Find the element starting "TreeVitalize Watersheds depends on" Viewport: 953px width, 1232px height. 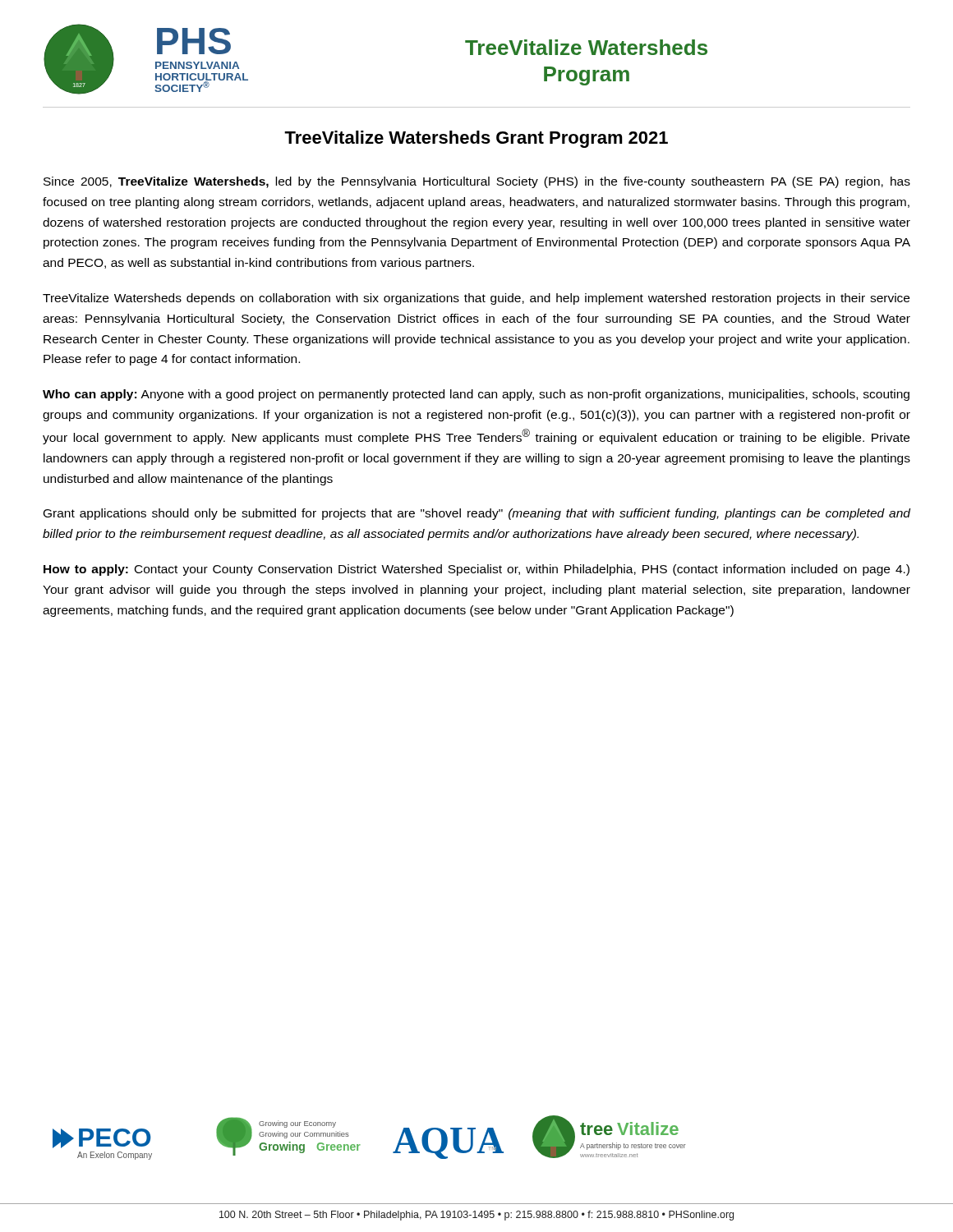tap(476, 328)
